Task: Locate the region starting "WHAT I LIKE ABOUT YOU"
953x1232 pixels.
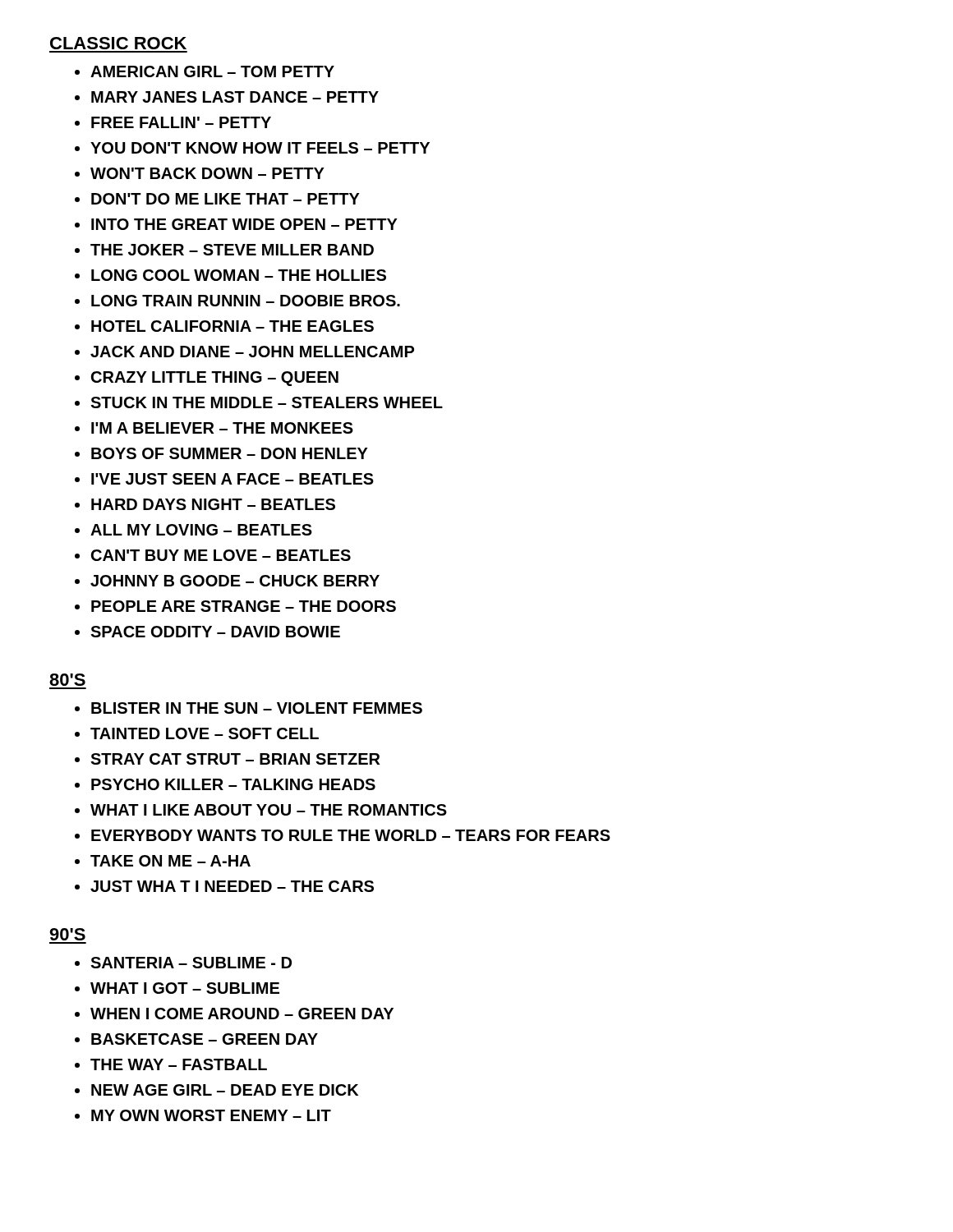Action: click(269, 810)
